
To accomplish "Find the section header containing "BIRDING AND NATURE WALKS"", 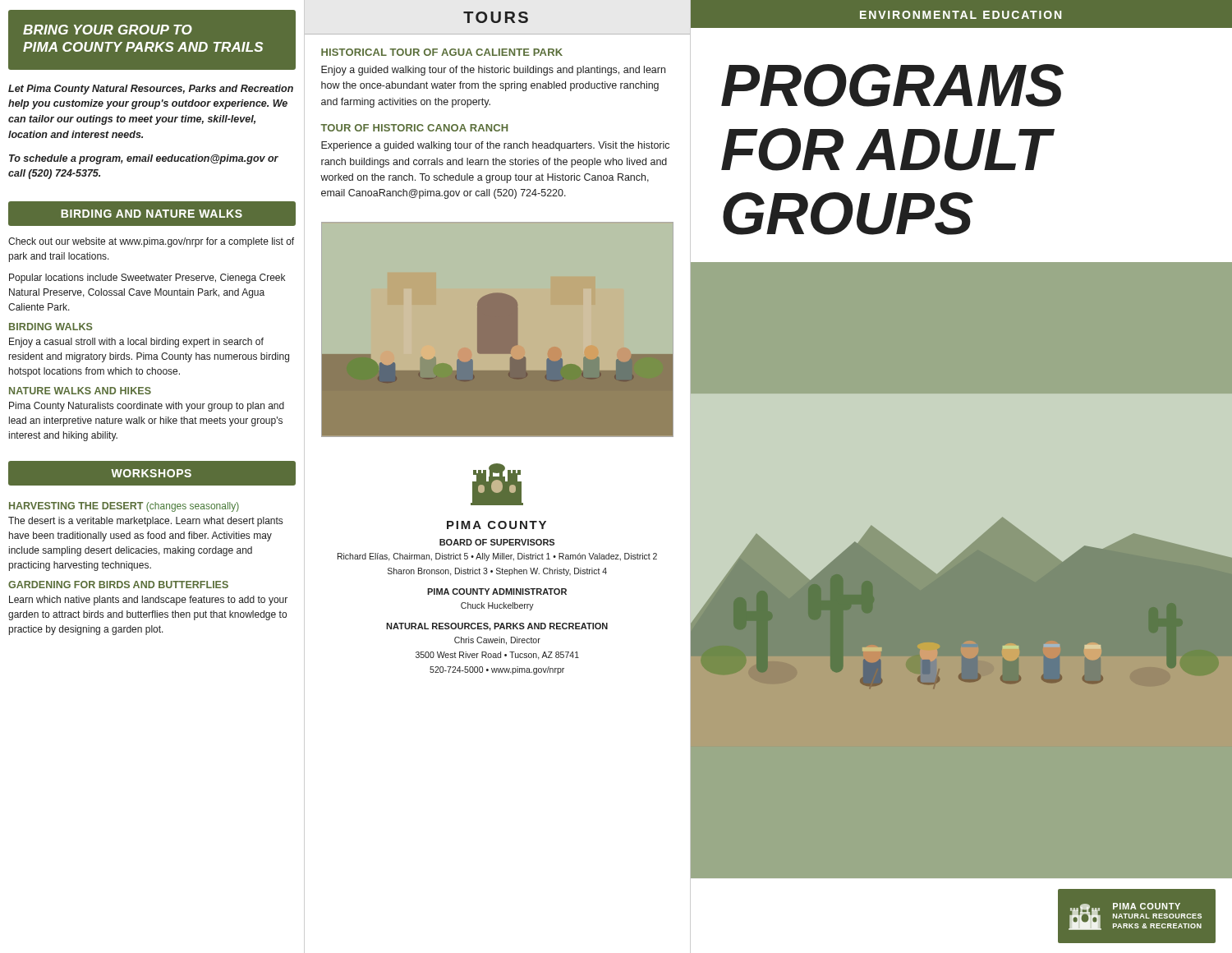I will point(152,214).
